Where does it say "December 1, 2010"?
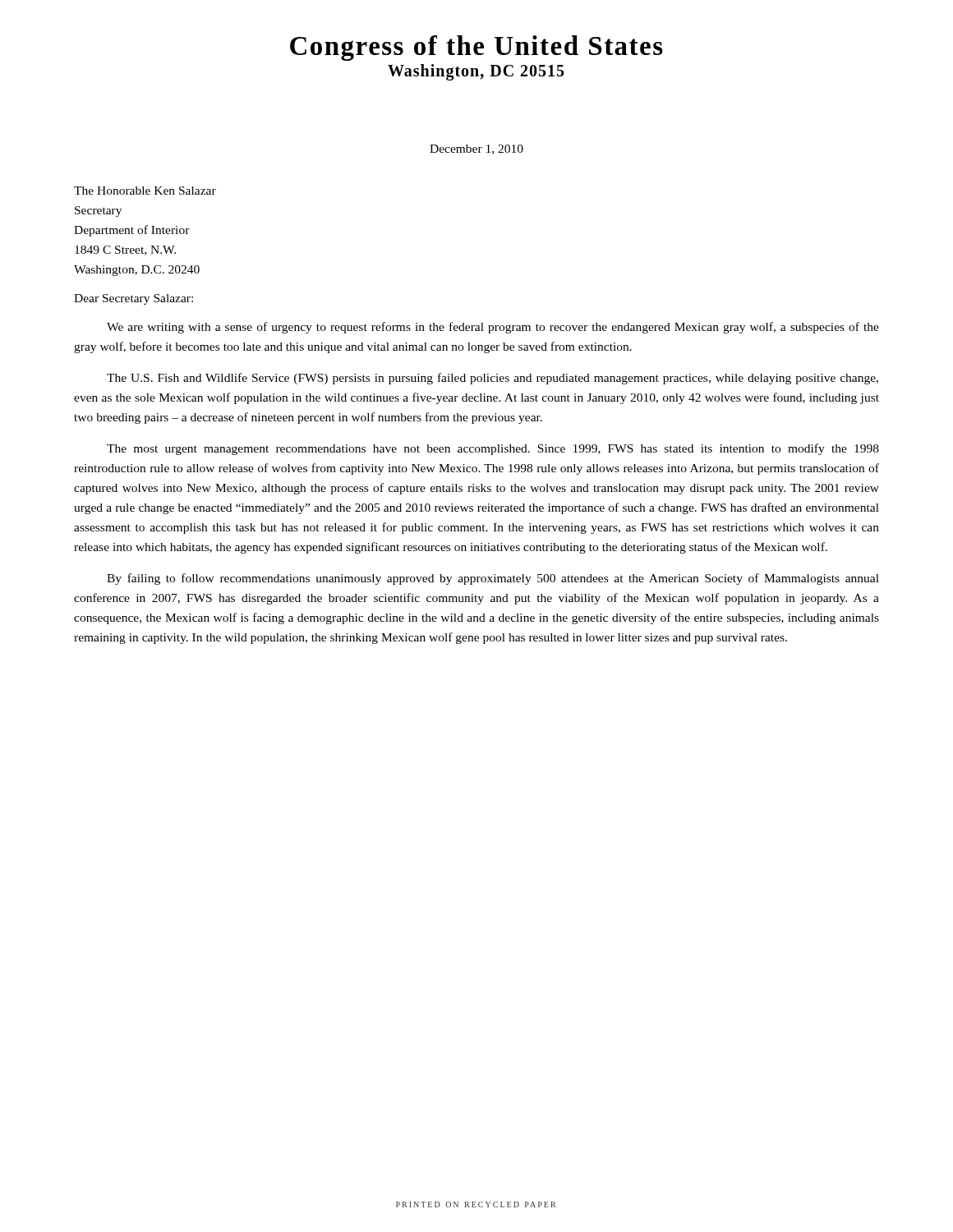This screenshot has width=953, height=1232. pyautogui.click(x=476, y=148)
